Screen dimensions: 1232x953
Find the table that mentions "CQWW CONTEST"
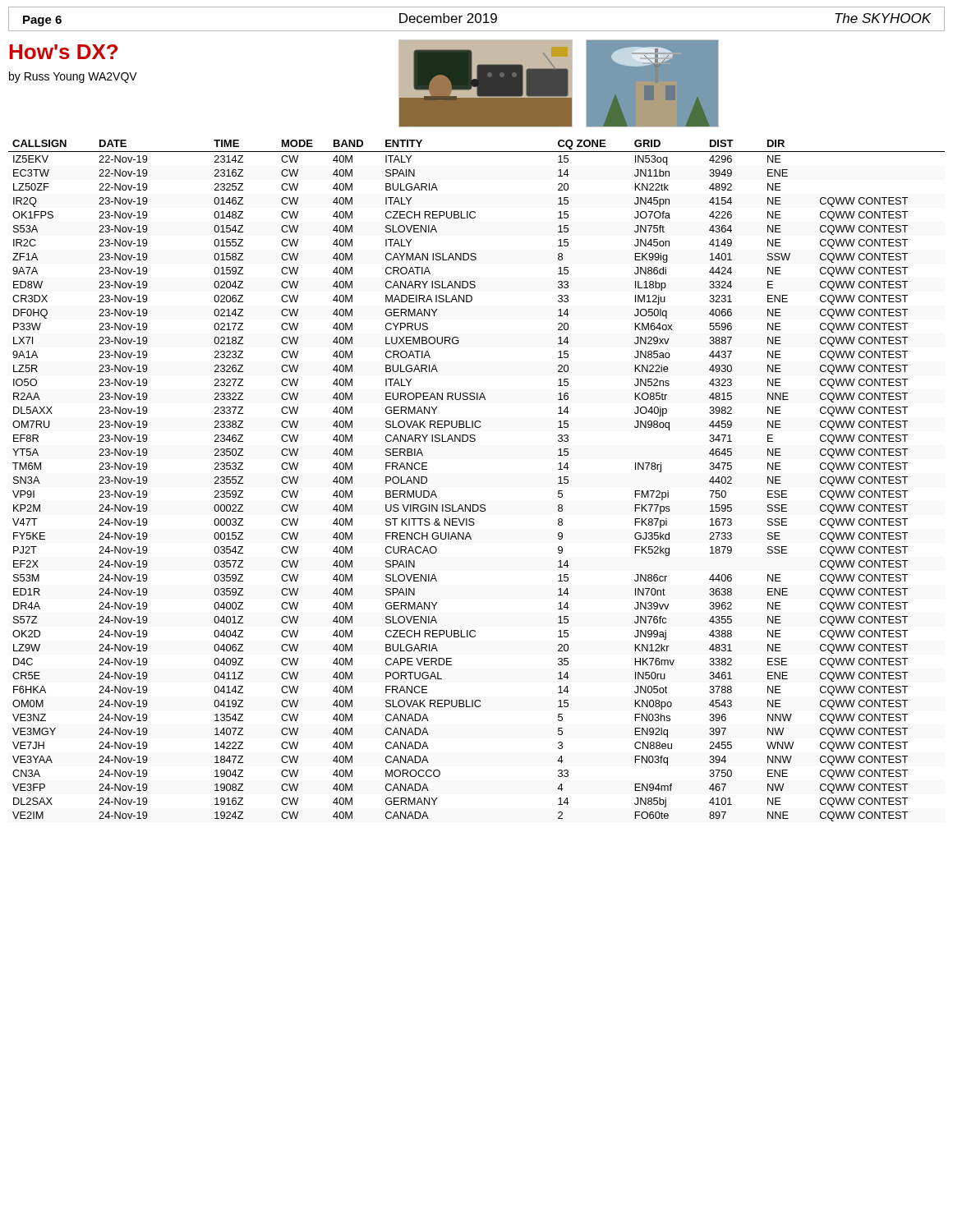[x=476, y=479]
